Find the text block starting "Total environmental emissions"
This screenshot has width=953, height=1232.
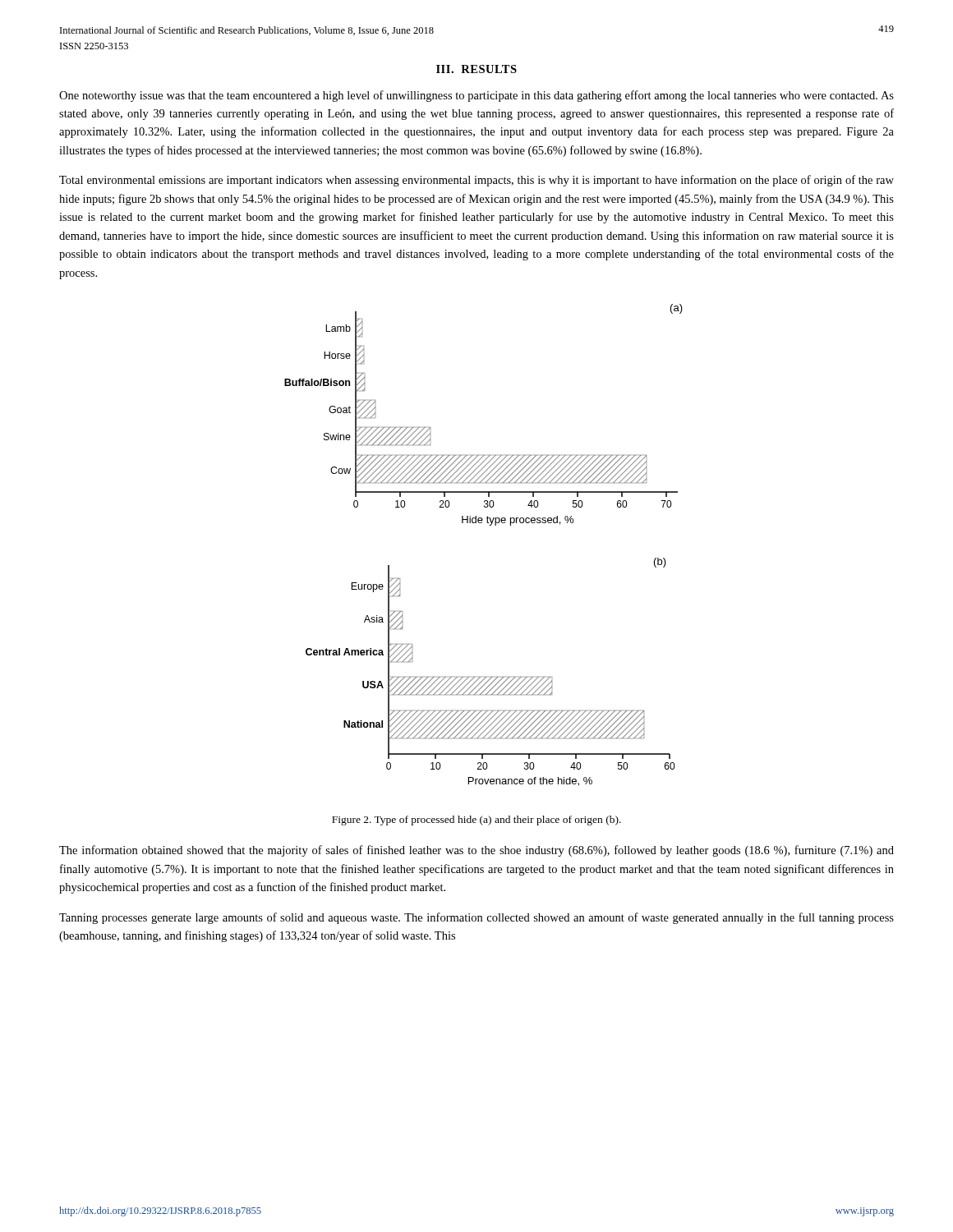click(x=476, y=226)
